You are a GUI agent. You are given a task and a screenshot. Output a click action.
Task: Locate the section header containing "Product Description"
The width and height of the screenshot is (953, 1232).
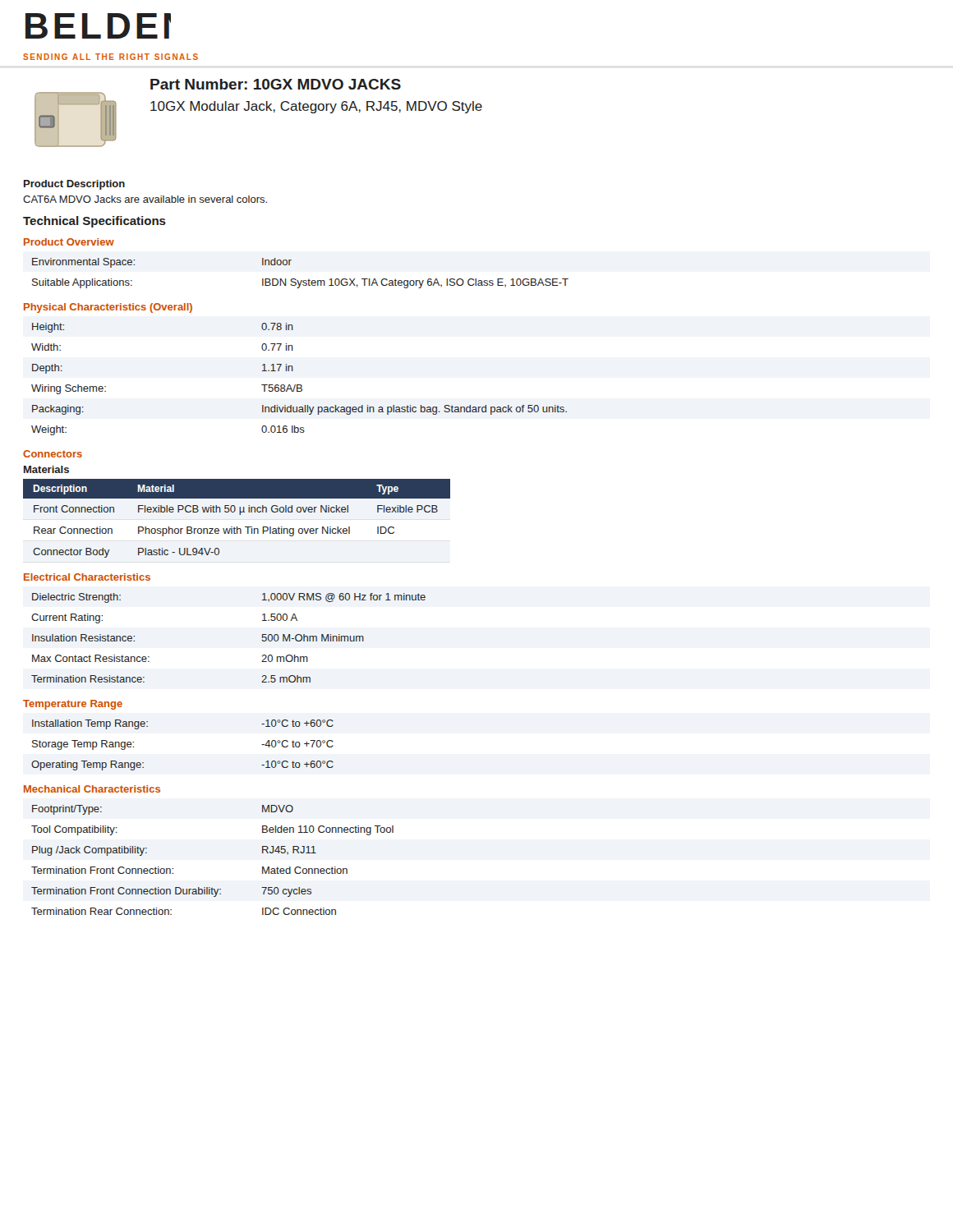pos(74,184)
